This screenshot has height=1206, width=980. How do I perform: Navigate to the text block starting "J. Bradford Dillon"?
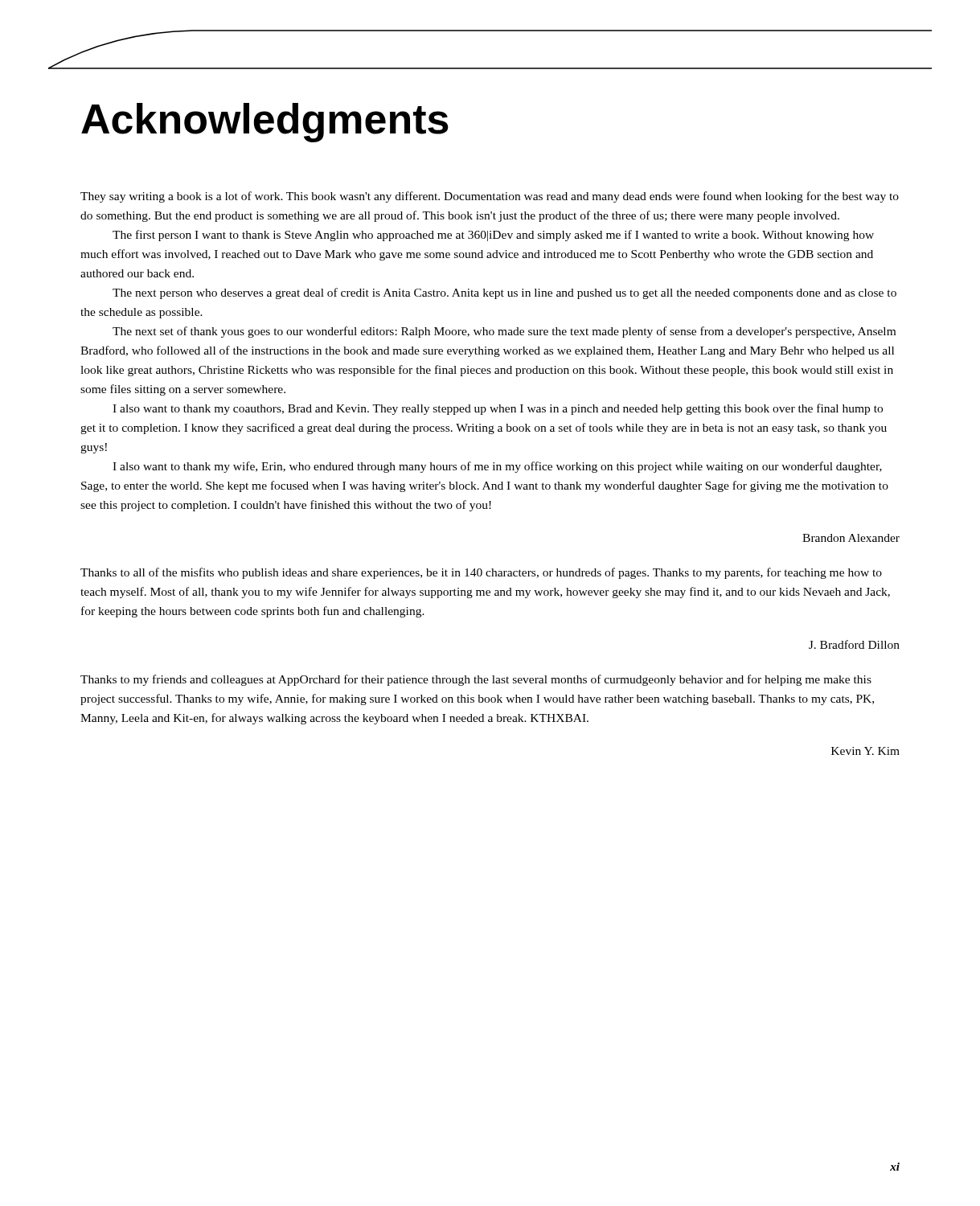tap(854, 644)
